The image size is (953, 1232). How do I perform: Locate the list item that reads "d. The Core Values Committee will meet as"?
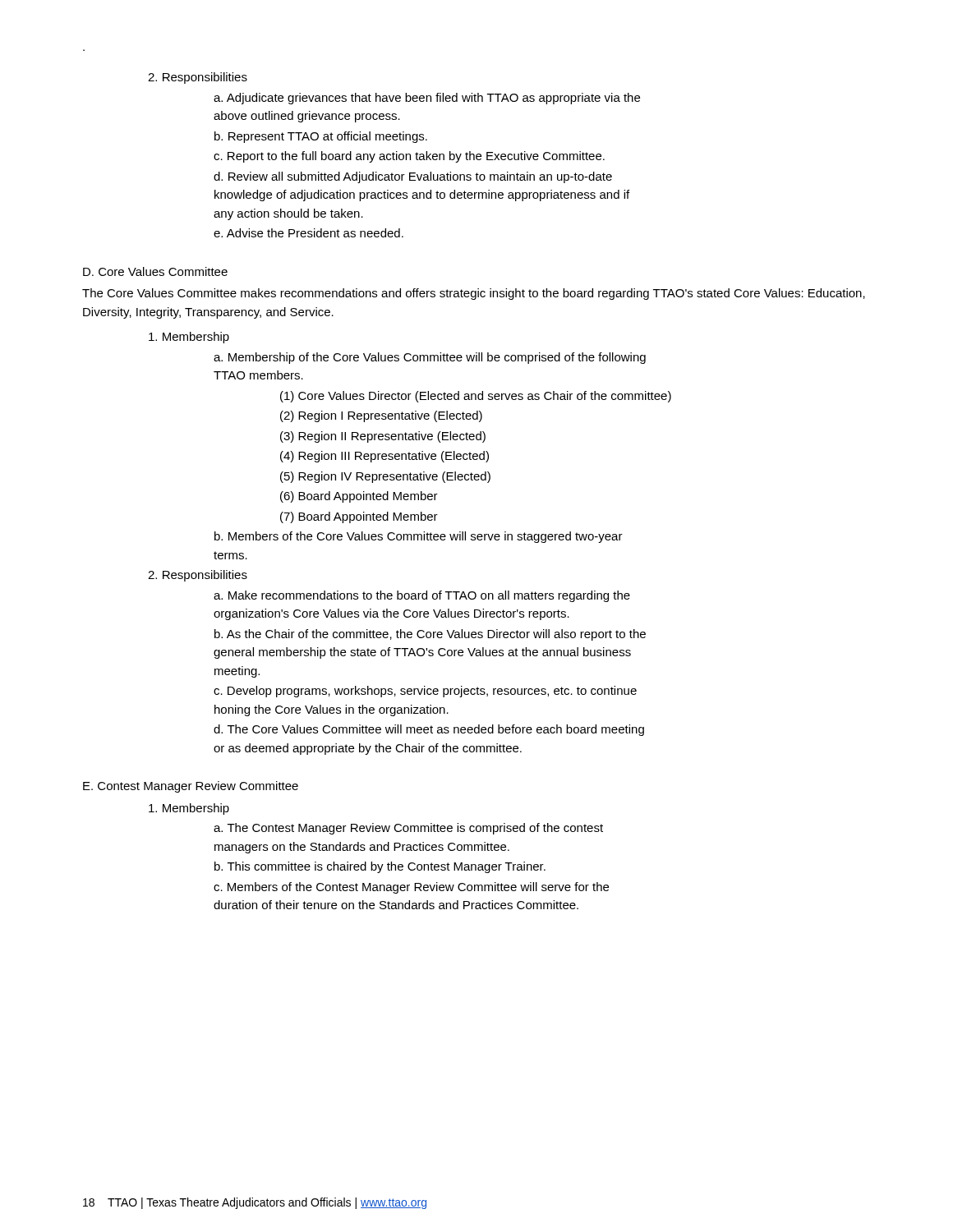coord(429,738)
